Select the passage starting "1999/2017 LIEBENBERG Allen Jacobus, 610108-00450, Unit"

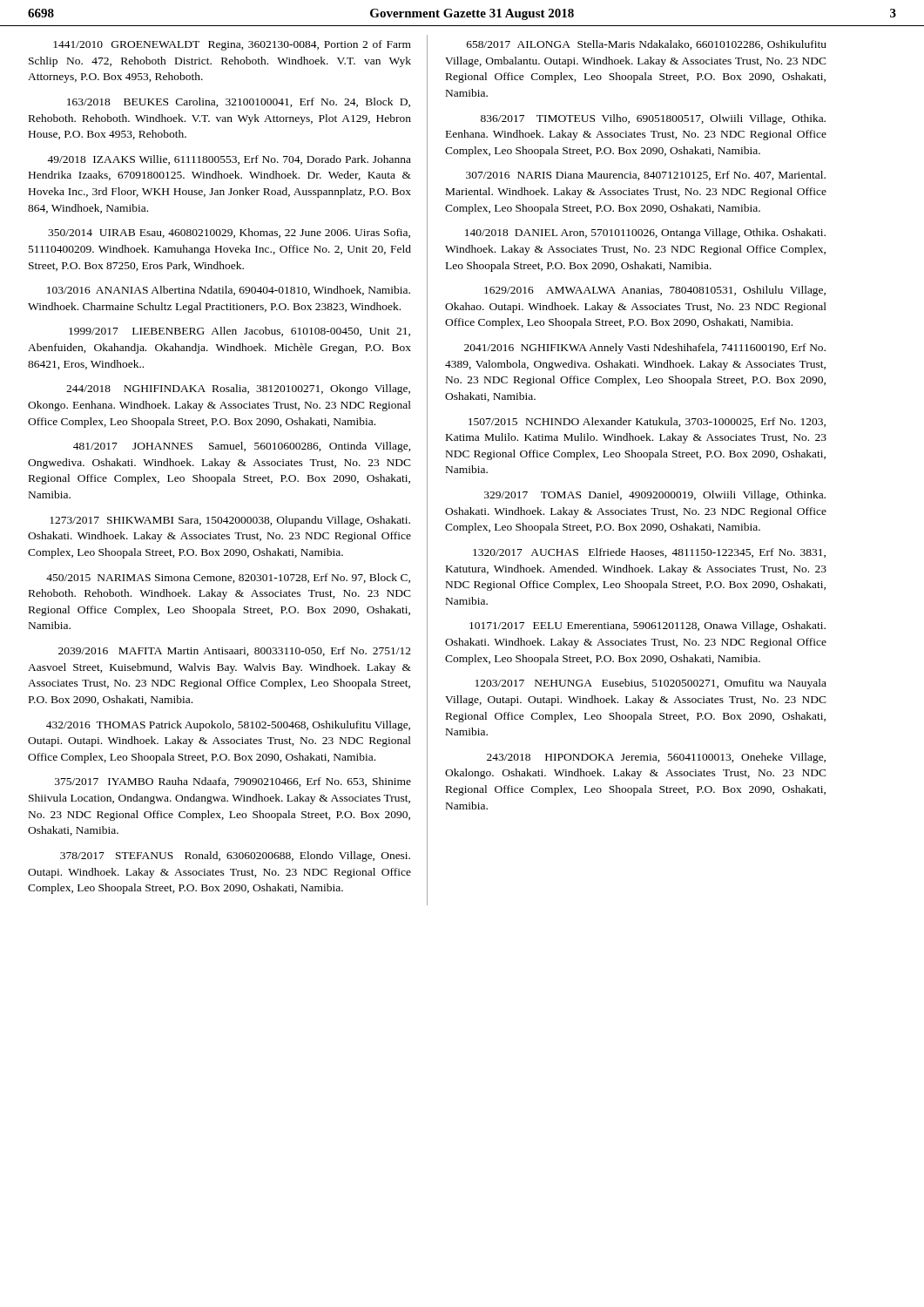219,347
